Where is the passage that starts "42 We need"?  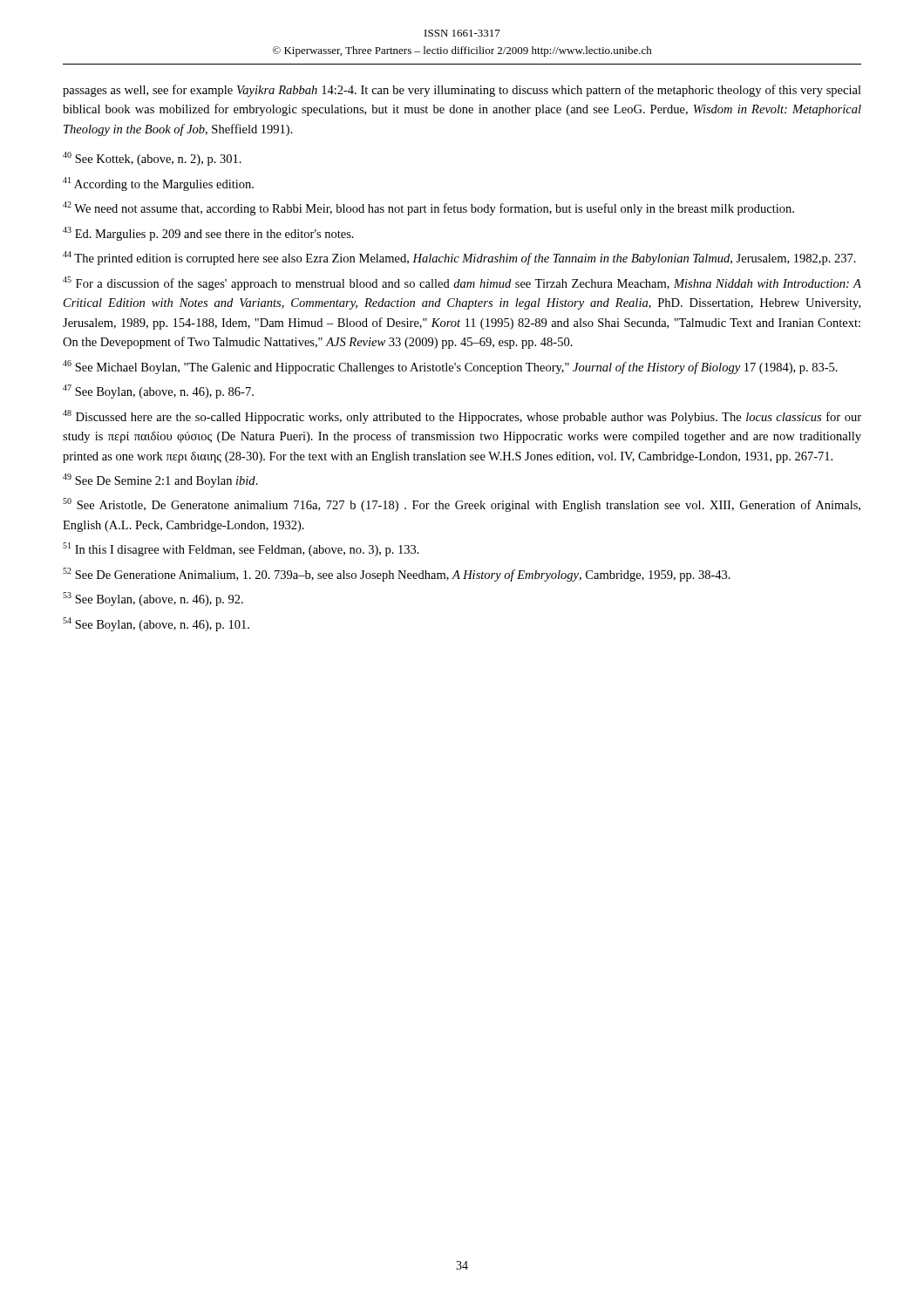[x=429, y=208]
